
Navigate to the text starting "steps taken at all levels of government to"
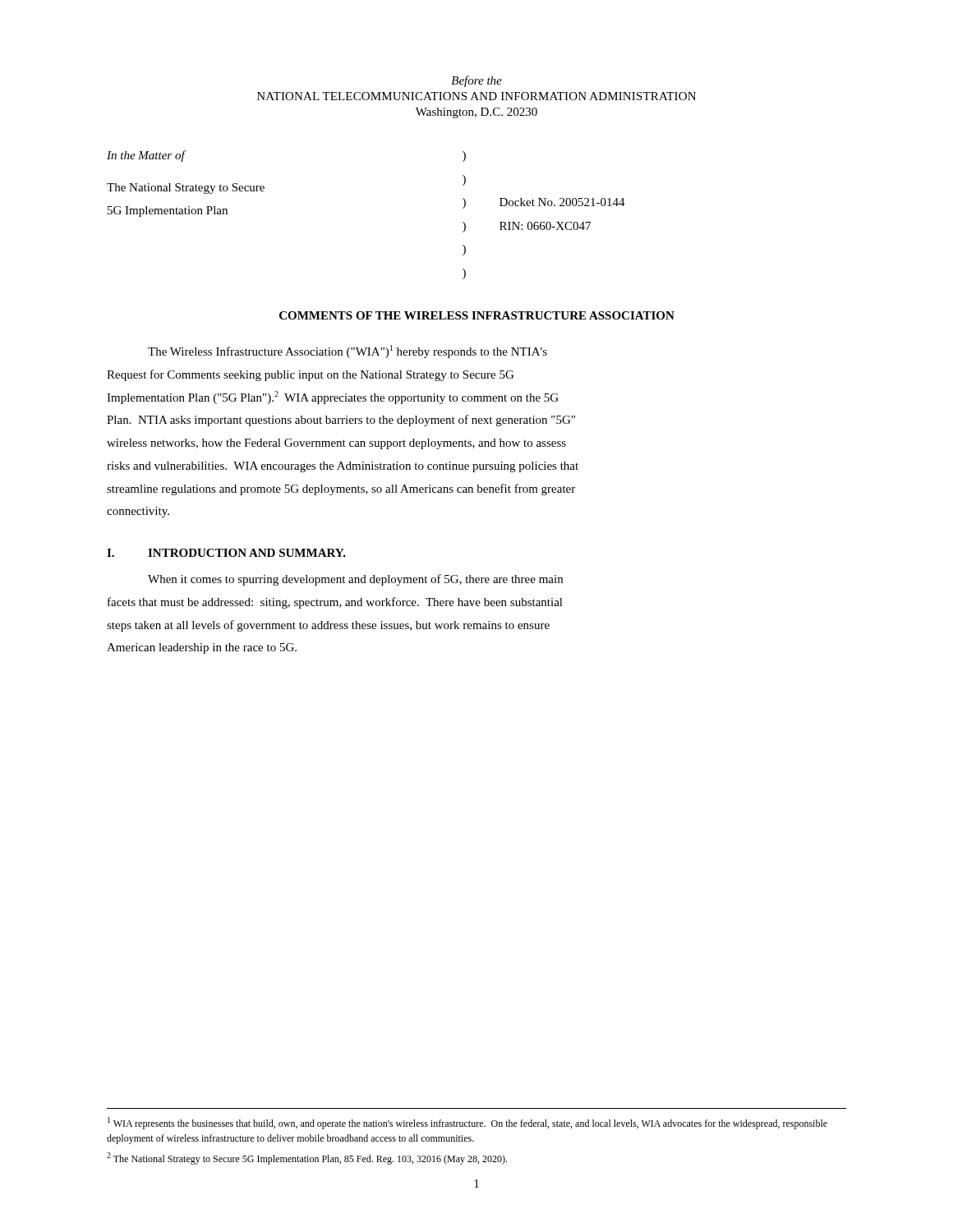pos(328,625)
